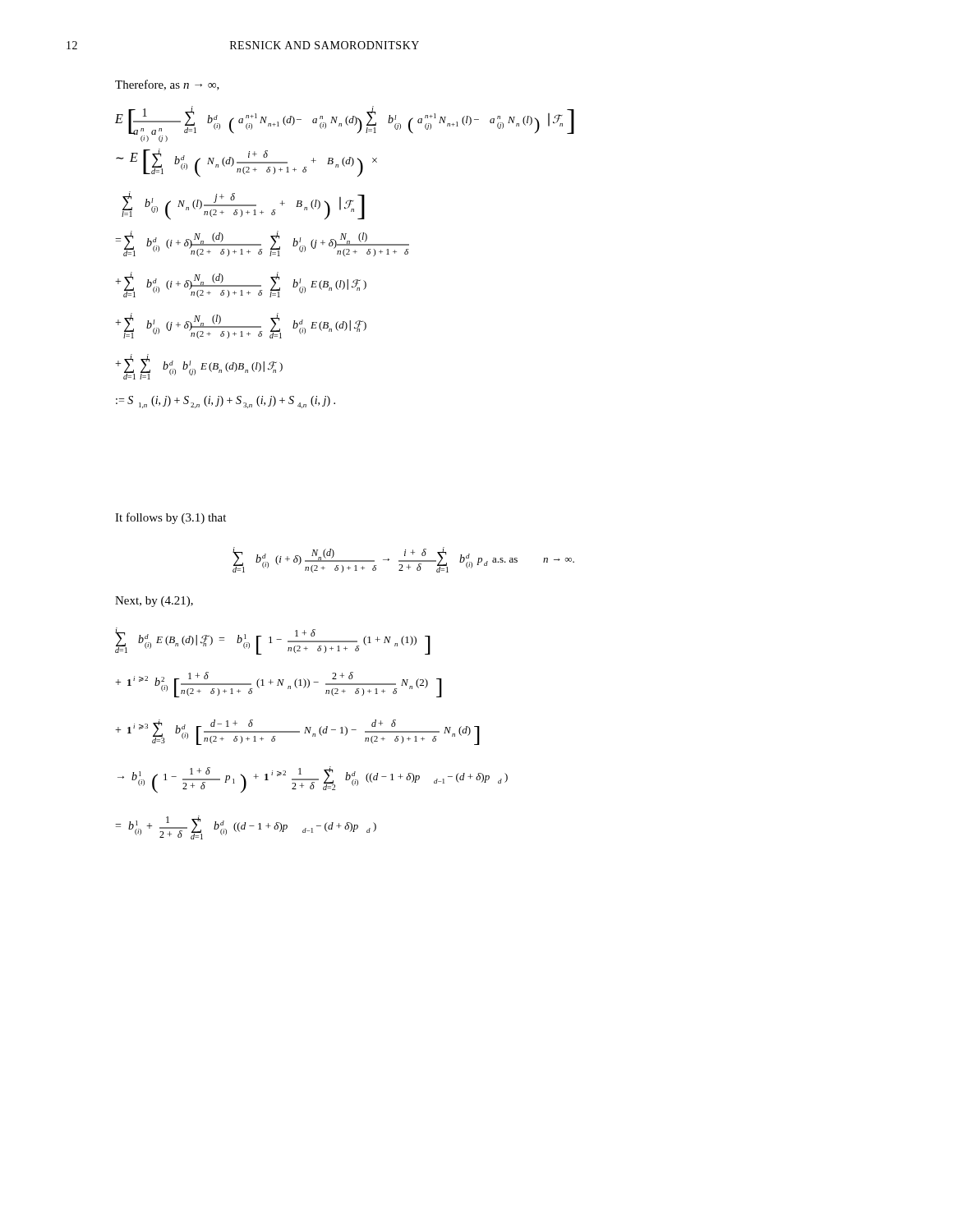The width and height of the screenshot is (953, 1232).
Task: Point to the text starting ".rm { font-family: 'Times New Roman', serif;"
Action: click(345, 124)
